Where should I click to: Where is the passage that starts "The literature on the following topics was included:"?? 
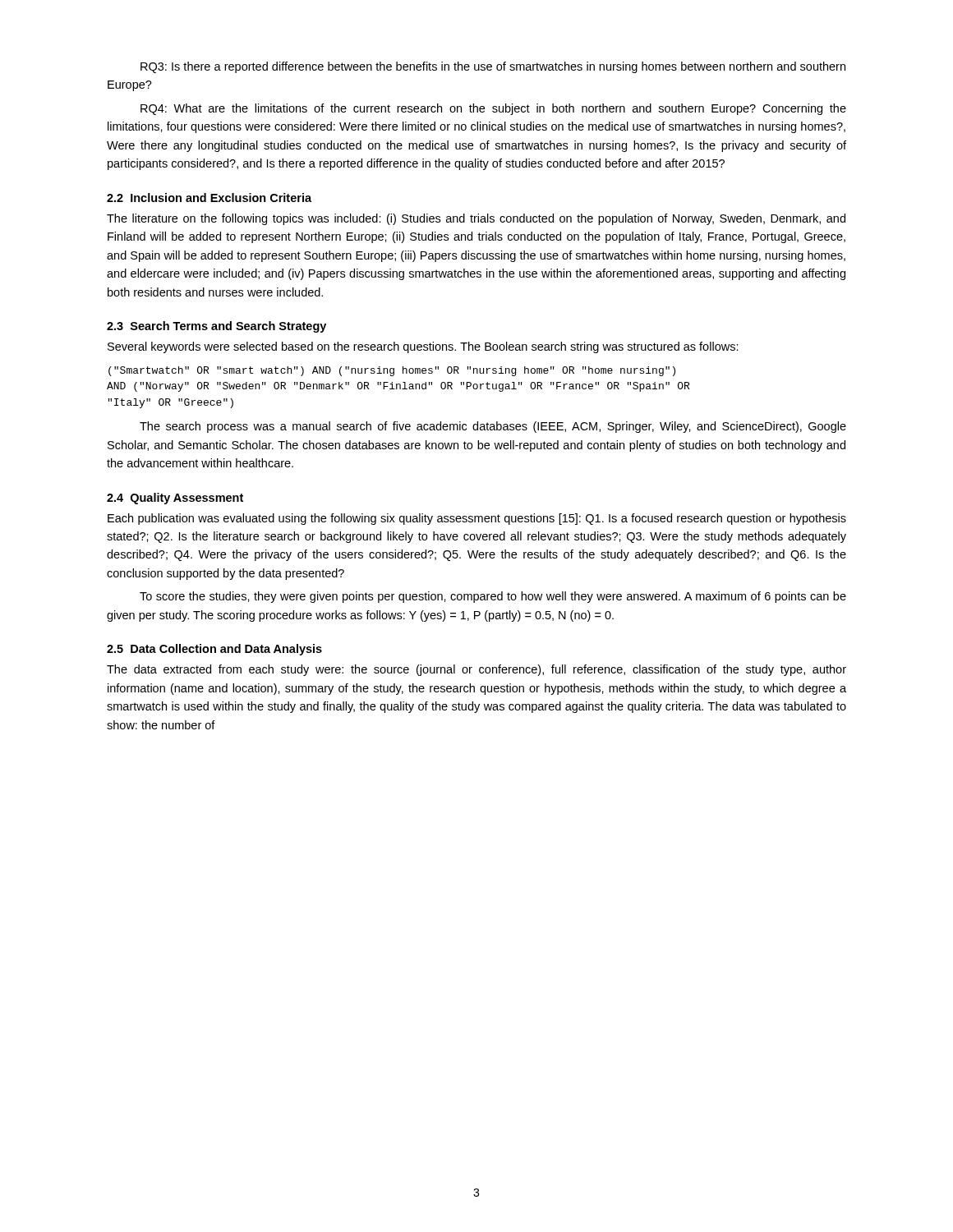pos(476,255)
